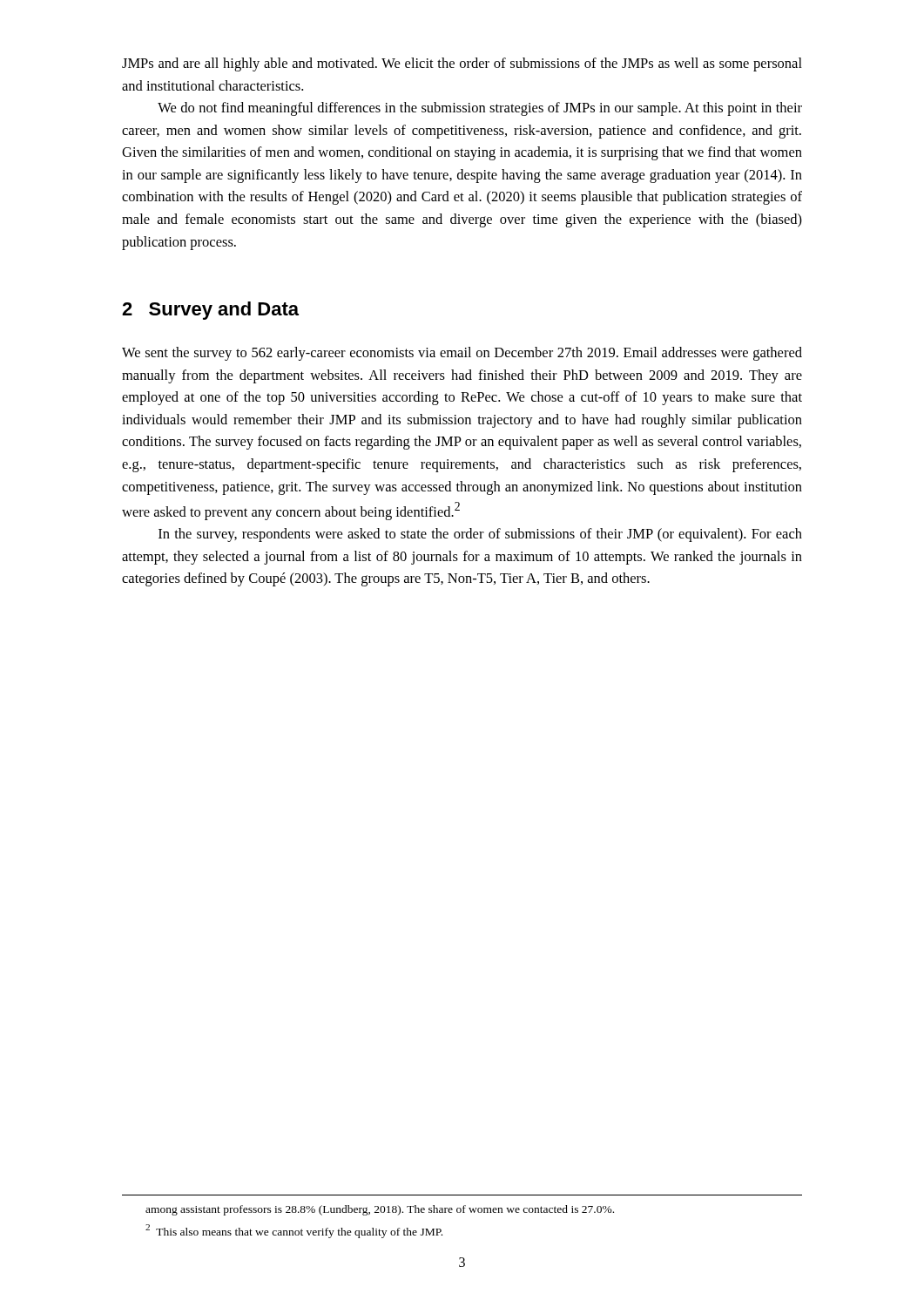Navigate to the passage starting "We sent the survey"

pyautogui.click(x=462, y=466)
